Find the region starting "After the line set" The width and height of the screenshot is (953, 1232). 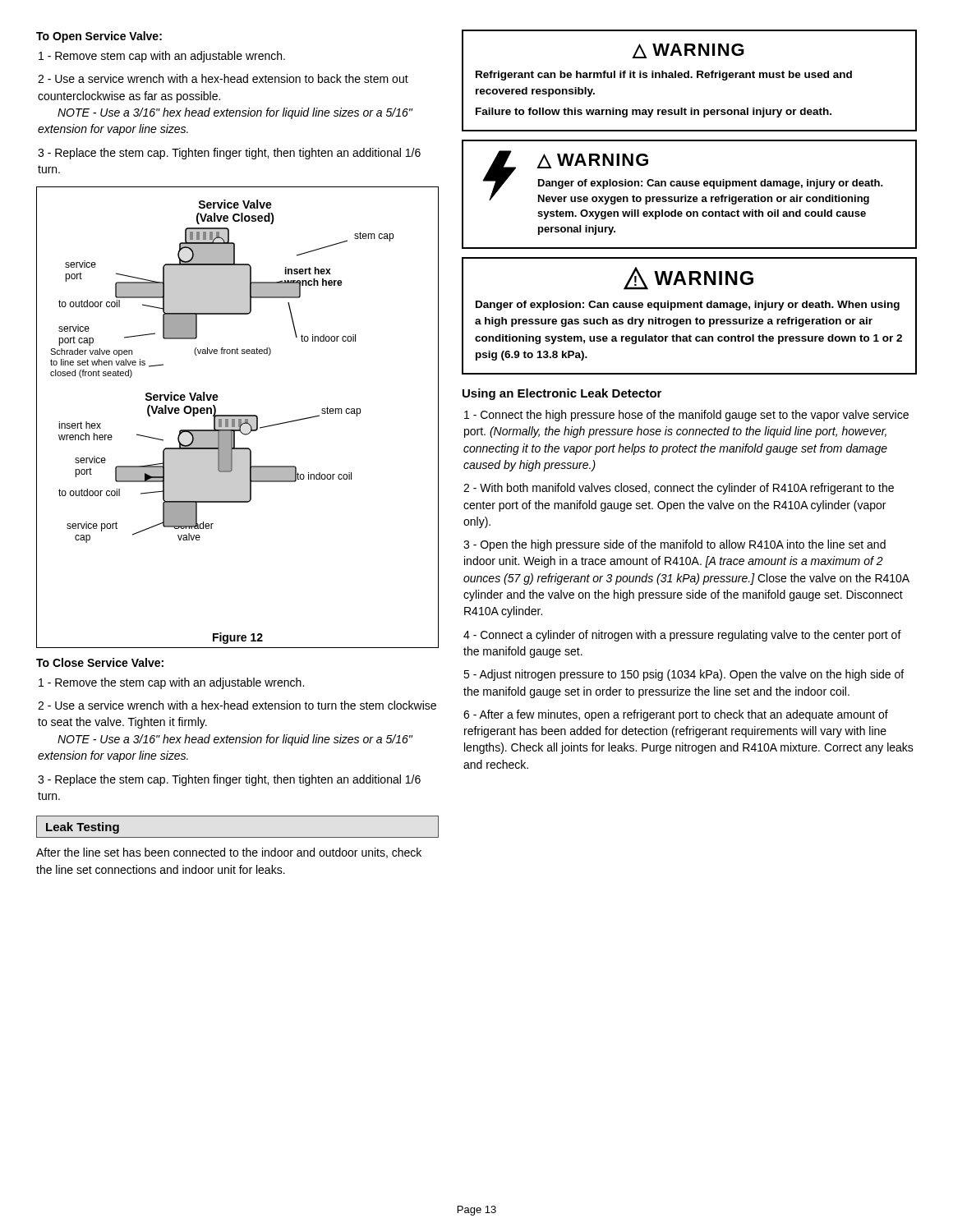(x=229, y=861)
